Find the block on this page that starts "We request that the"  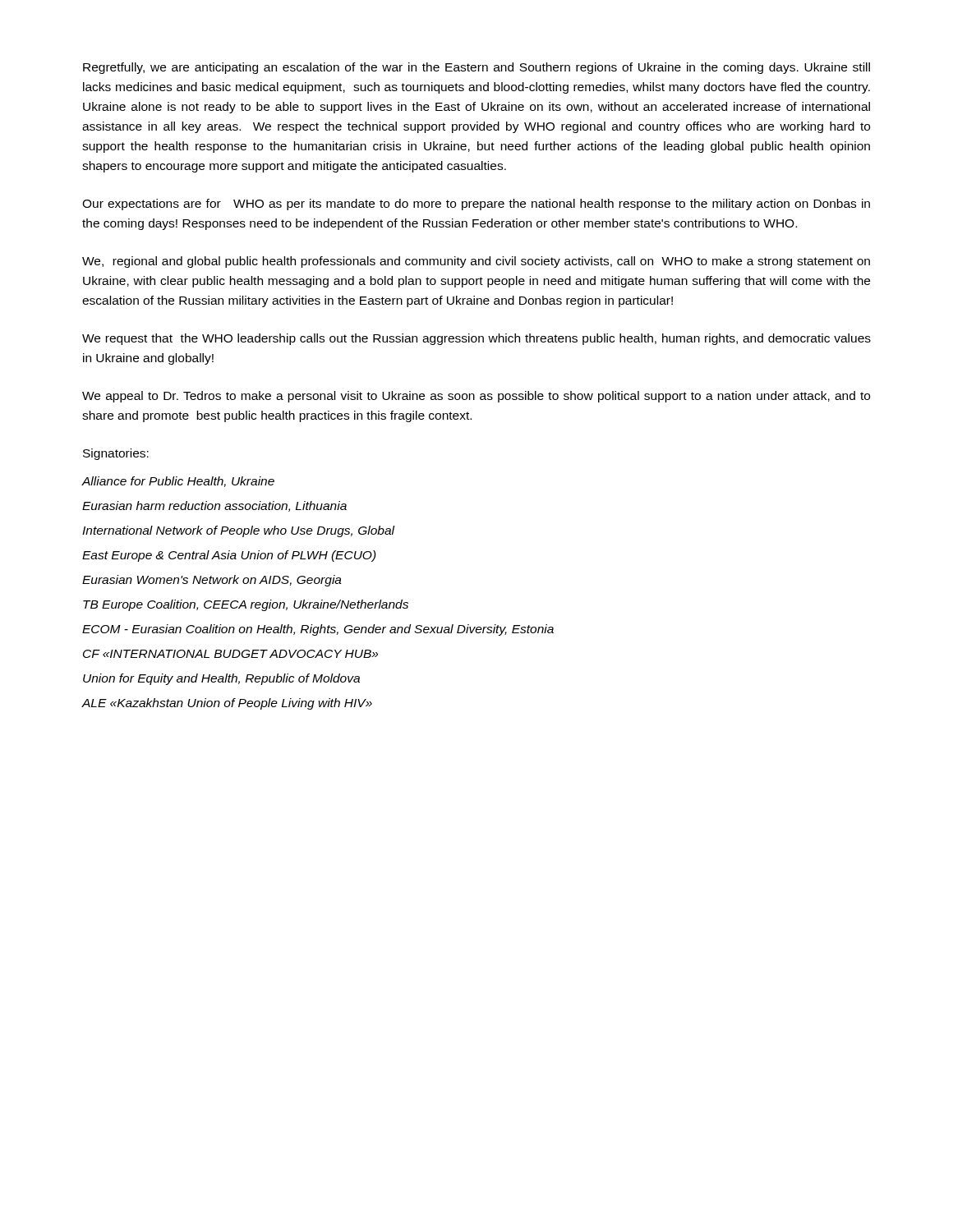click(x=476, y=348)
